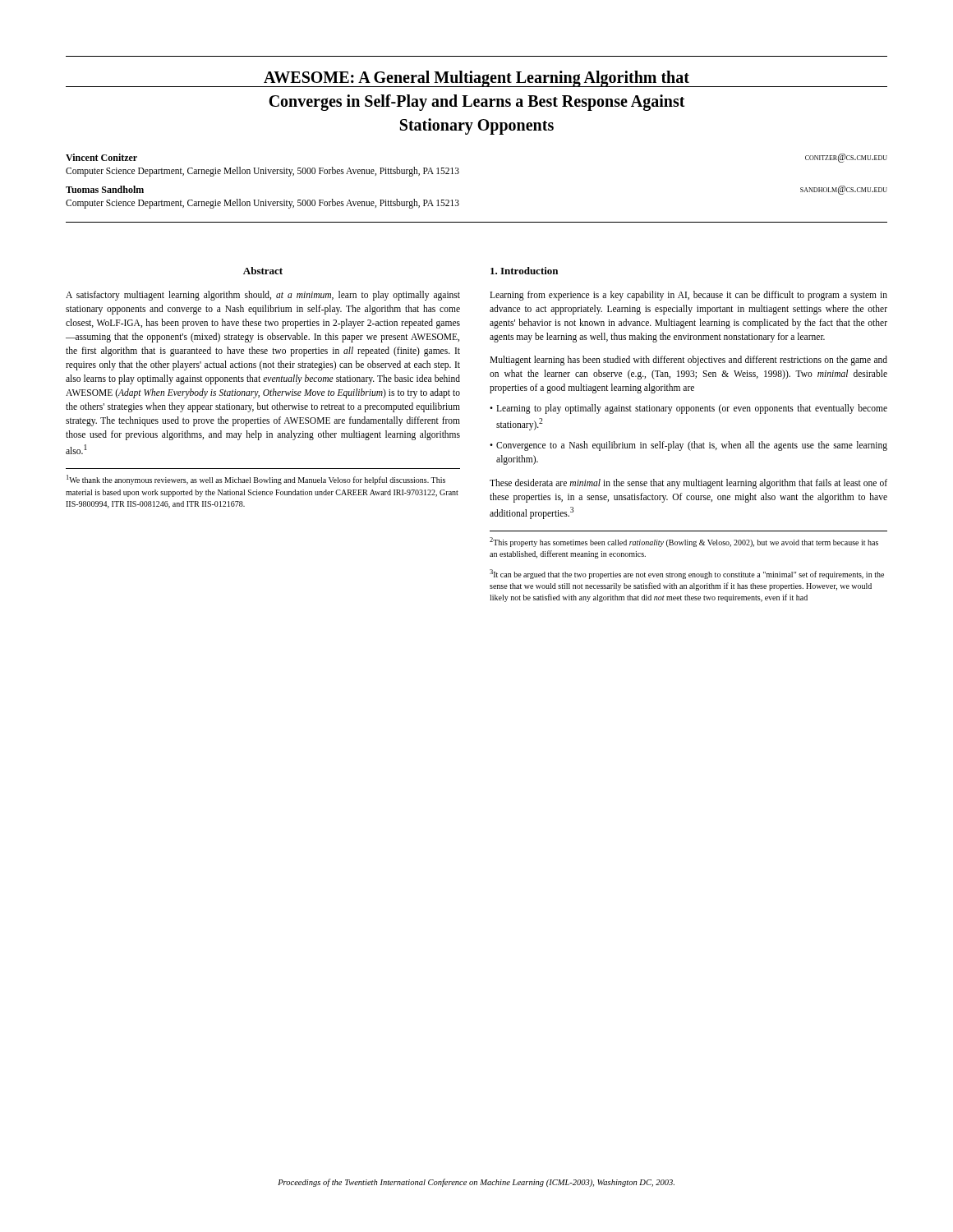Click on the block starting "A satisfactory multiagent learning algorithm should,"
This screenshot has width=953, height=1232.
click(x=263, y=374)
